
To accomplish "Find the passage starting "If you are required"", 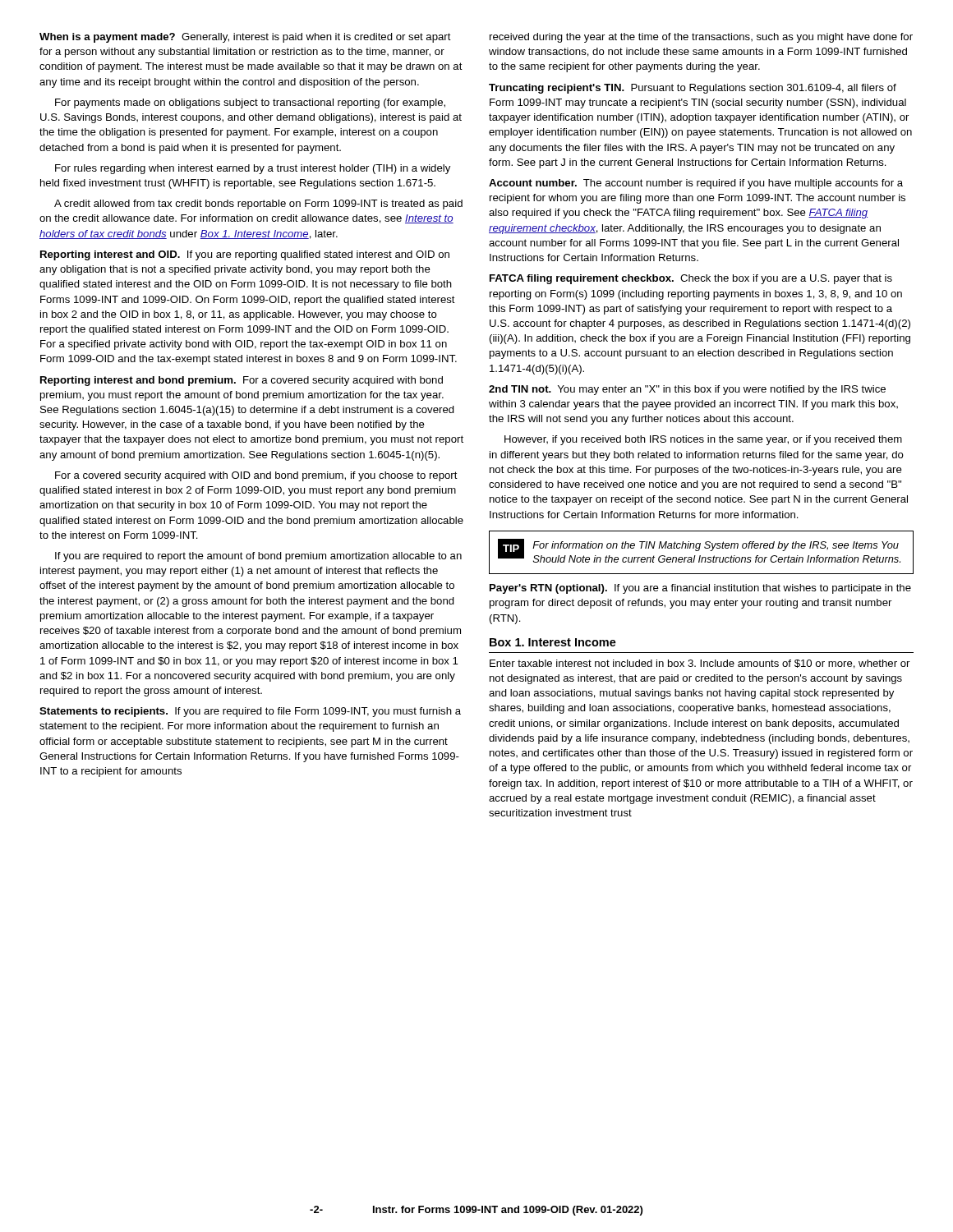I will 252,623.
